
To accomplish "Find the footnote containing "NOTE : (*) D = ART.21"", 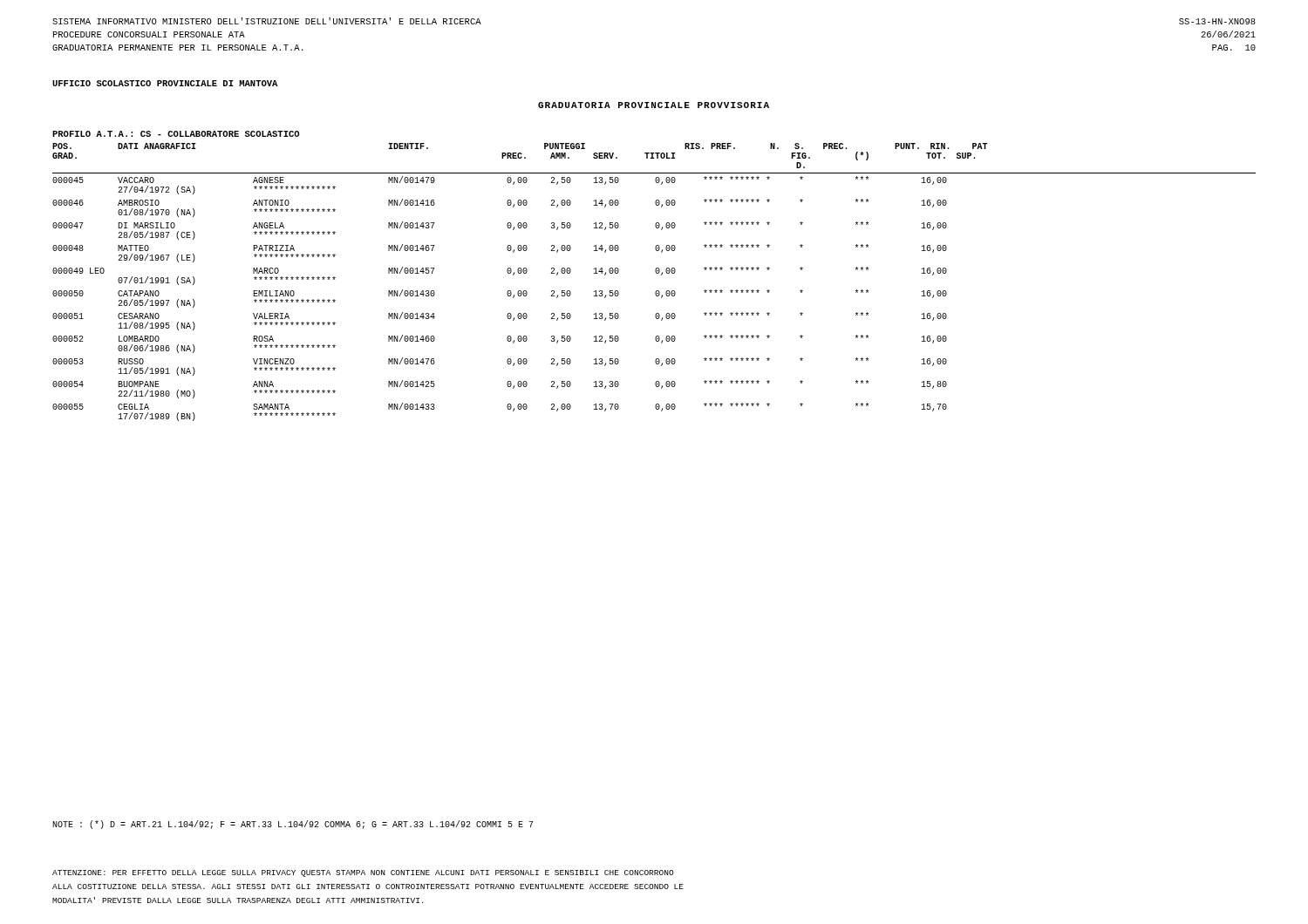I will [x=293, y=825].
